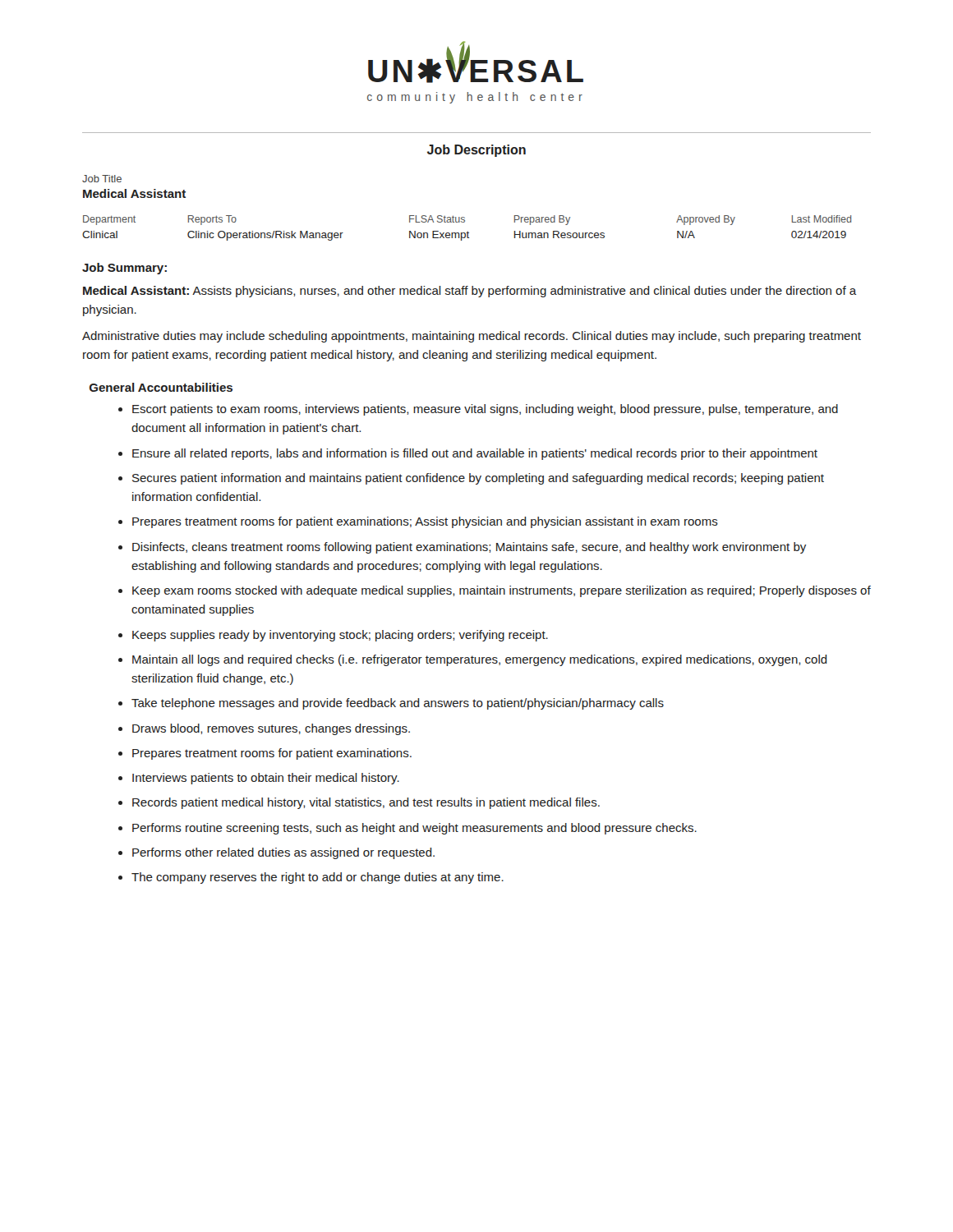The image size is (953, 1232).
Task: Locate the text starting "Job Description"
Action: coord(476,150)
